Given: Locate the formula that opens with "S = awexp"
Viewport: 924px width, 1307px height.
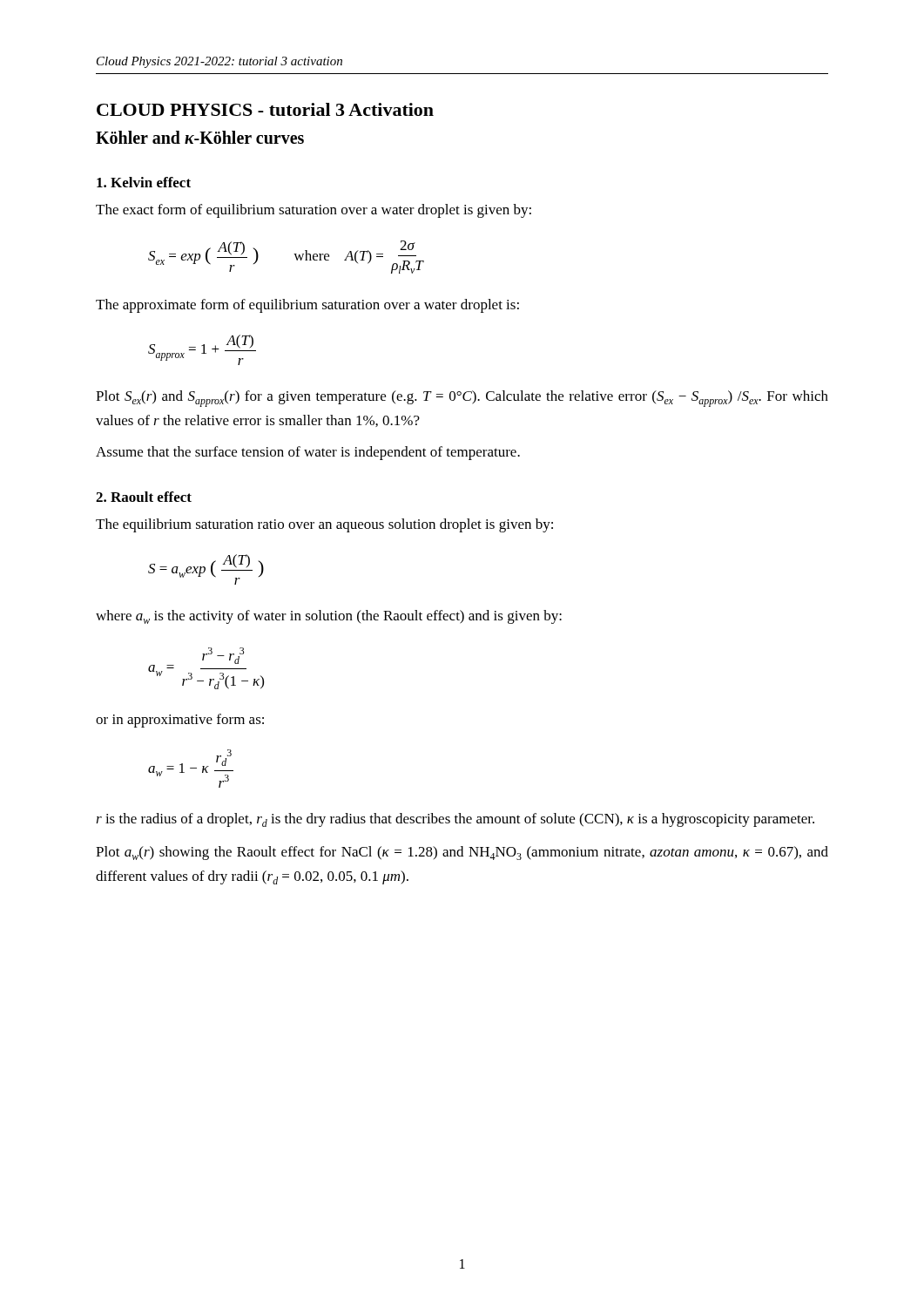Looking at the screenshot, I should tap(206, 570).
